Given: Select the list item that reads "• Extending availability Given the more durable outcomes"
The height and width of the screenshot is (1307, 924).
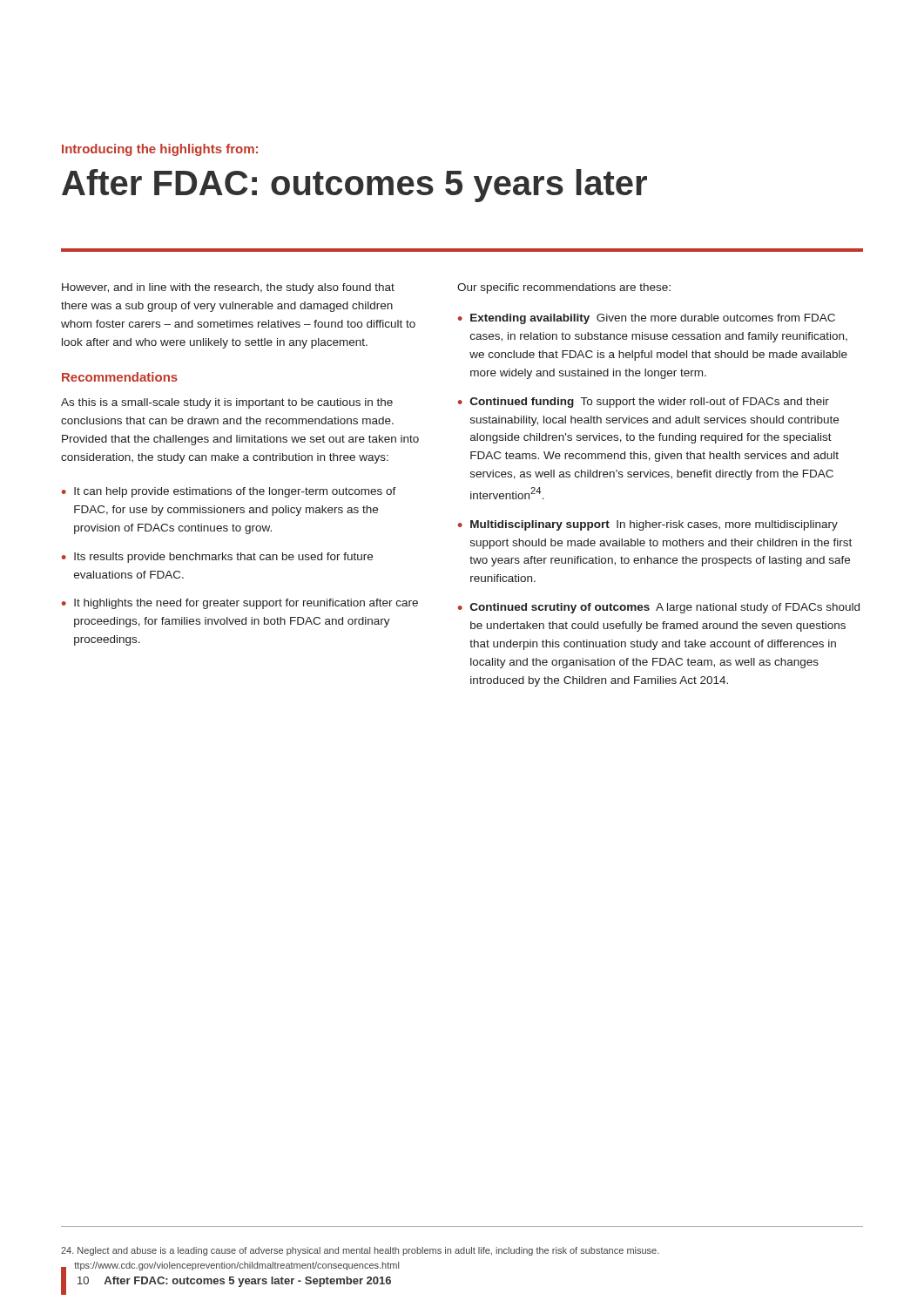Looking at the screenshot, I should tap(660, 346).
